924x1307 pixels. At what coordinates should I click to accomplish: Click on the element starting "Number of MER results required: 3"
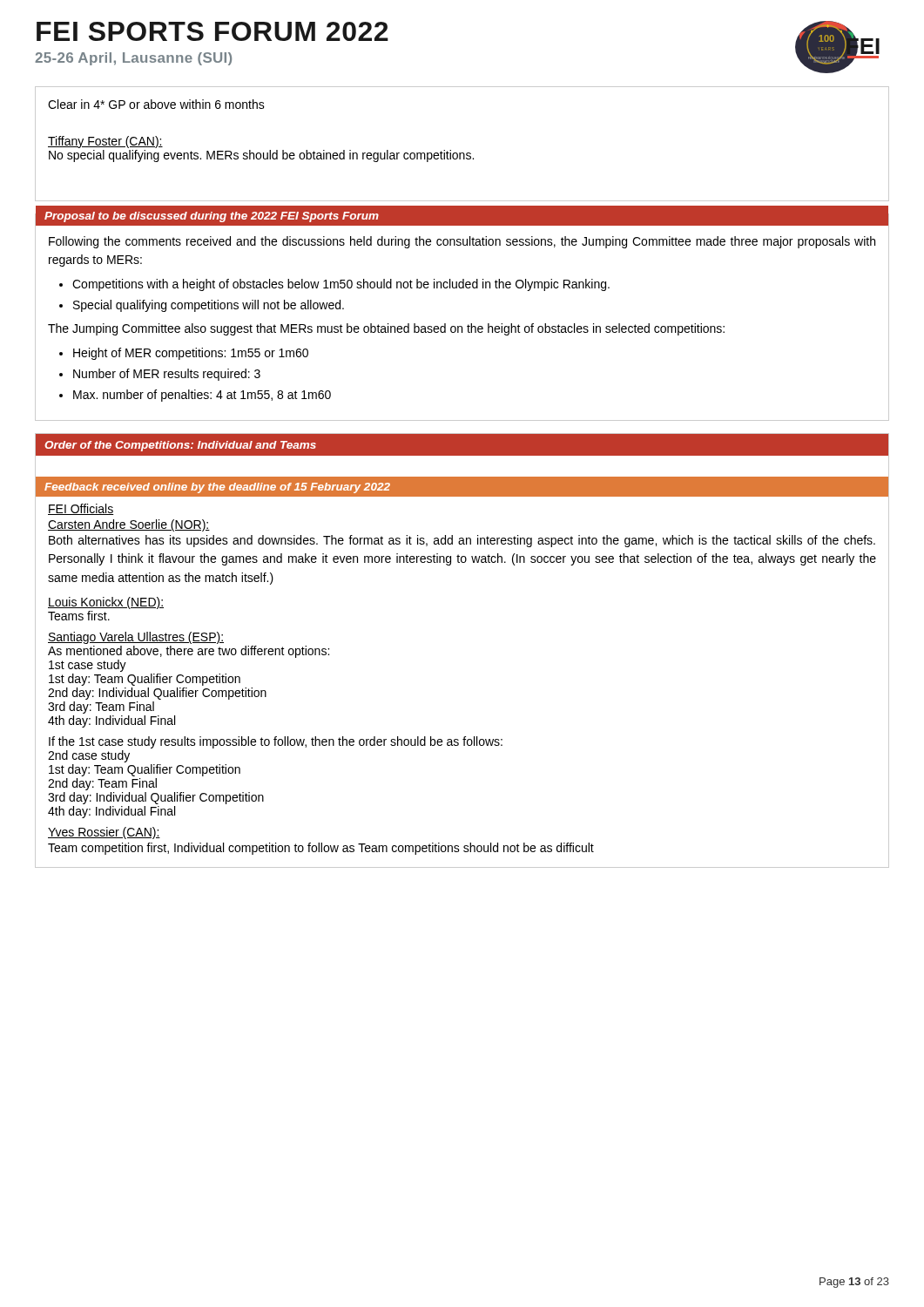(x=166, y=374)
